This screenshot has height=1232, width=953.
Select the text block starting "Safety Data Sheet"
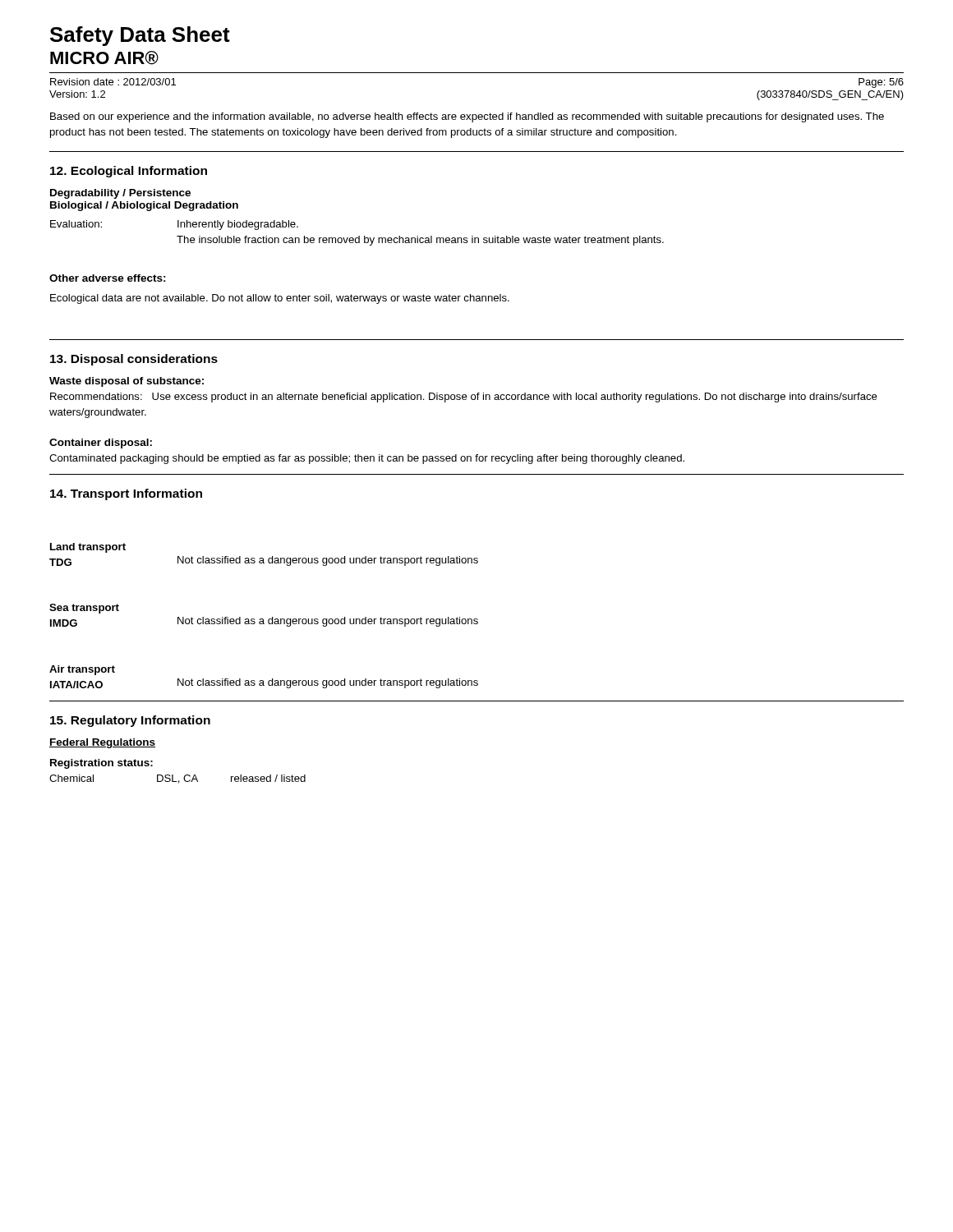coord(140,36)
